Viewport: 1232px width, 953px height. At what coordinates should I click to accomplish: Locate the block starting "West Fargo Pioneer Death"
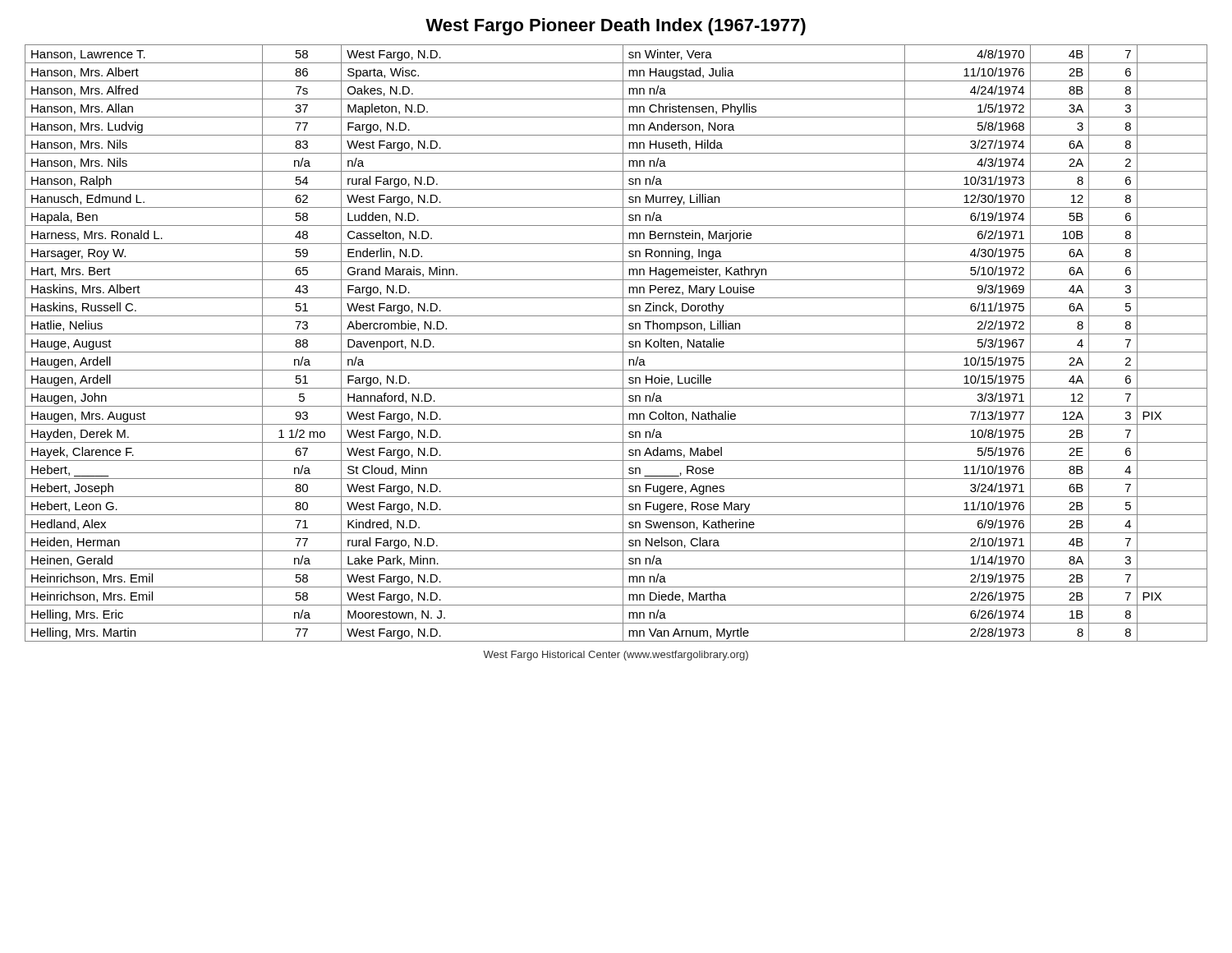616,25
